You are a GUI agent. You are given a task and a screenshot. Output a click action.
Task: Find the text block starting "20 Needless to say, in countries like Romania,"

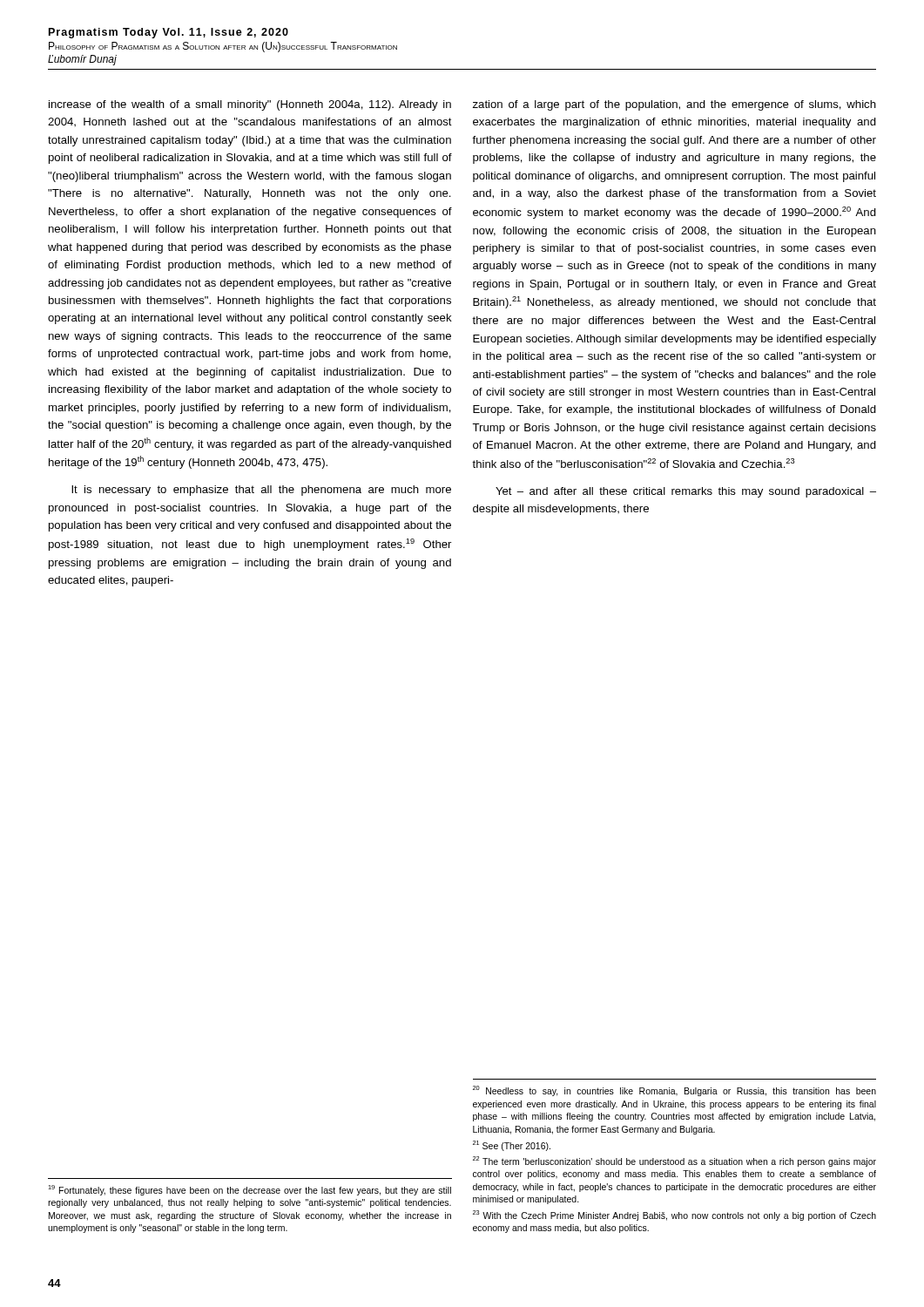674,1160
